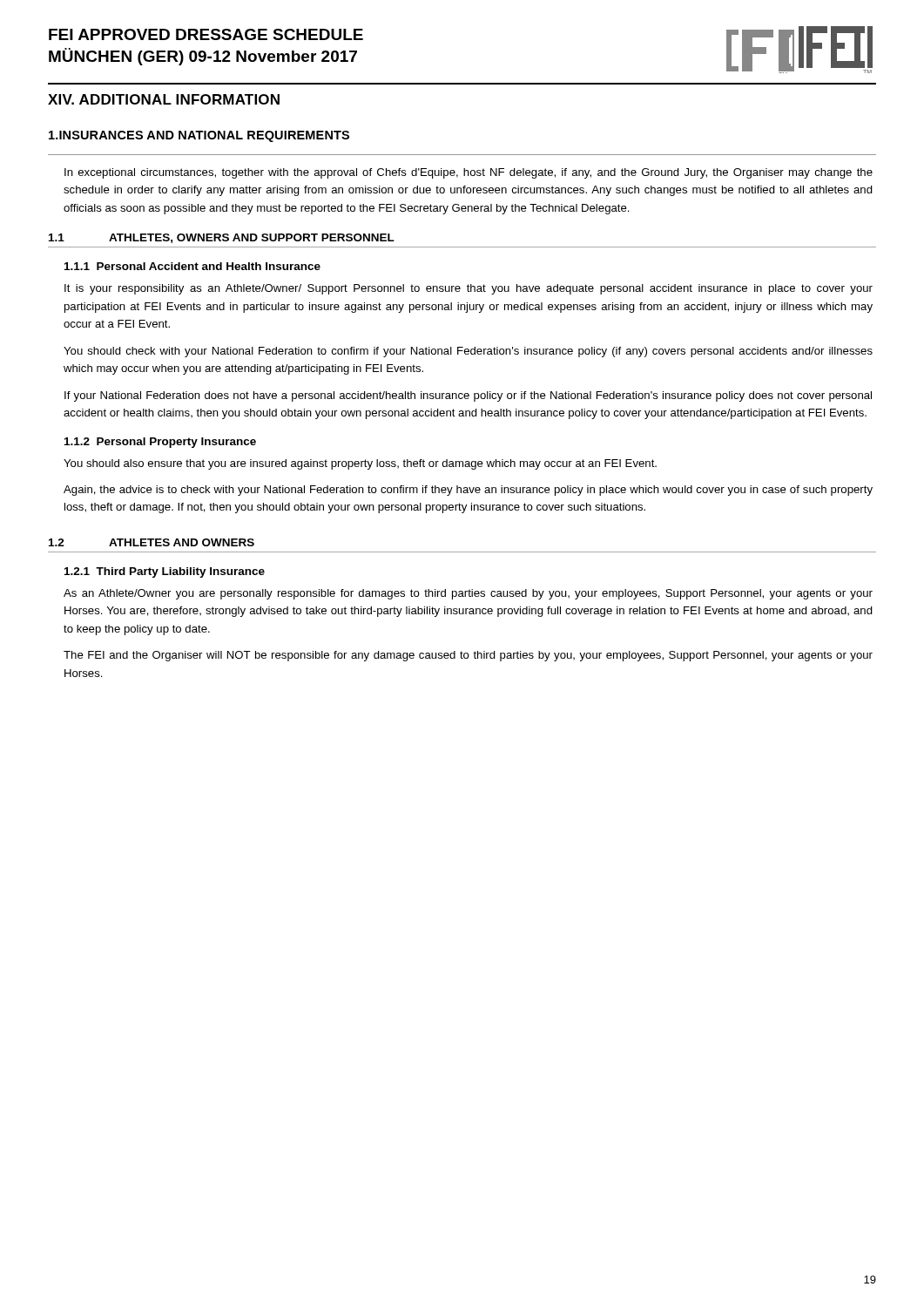The image size is (924, 1307).
Task: Find "1.2ATHLETES AND OWNERS" on this page
Action: tap(151, 542)
